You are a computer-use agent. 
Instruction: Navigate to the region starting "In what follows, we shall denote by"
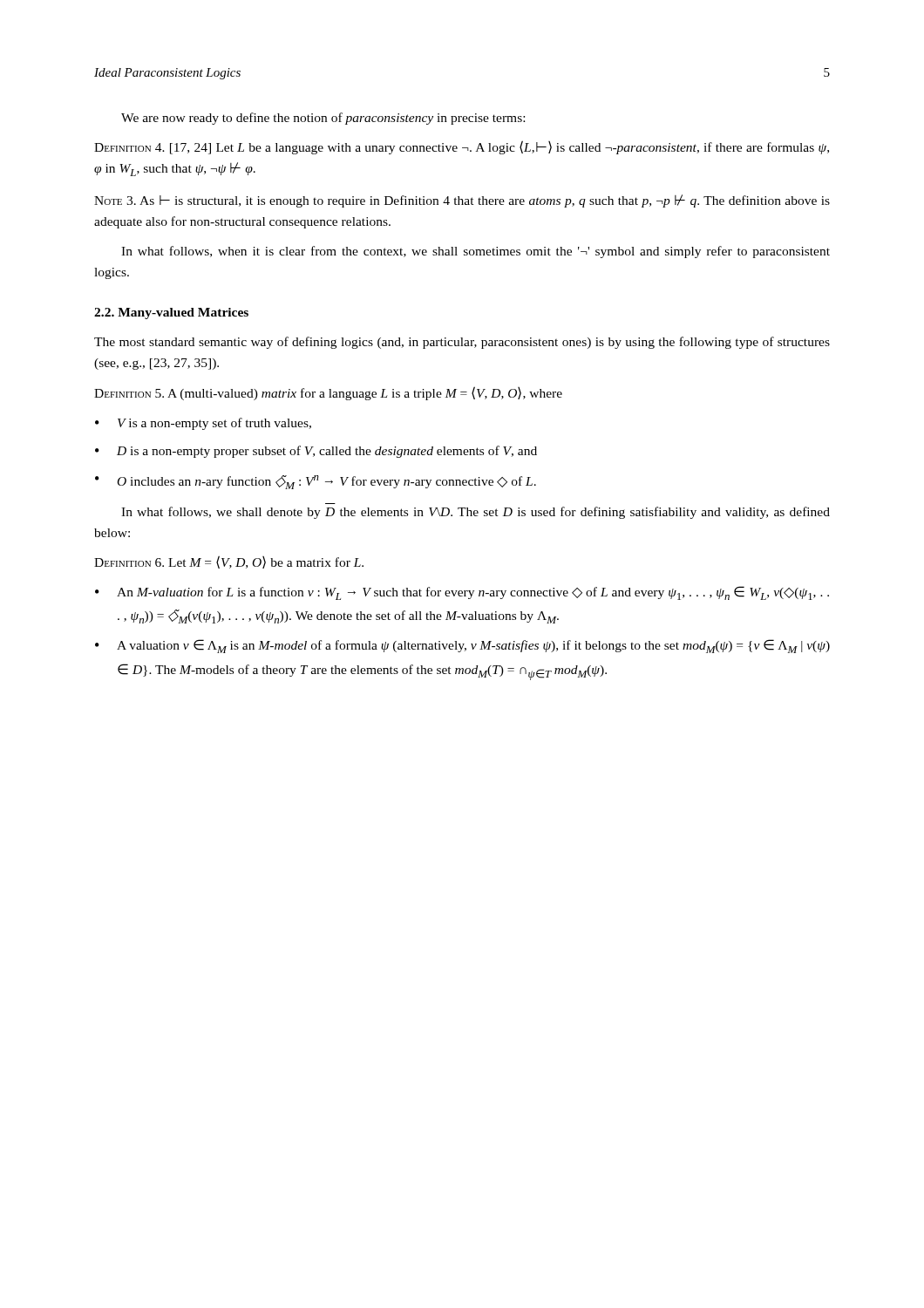(x=462, y=522)
